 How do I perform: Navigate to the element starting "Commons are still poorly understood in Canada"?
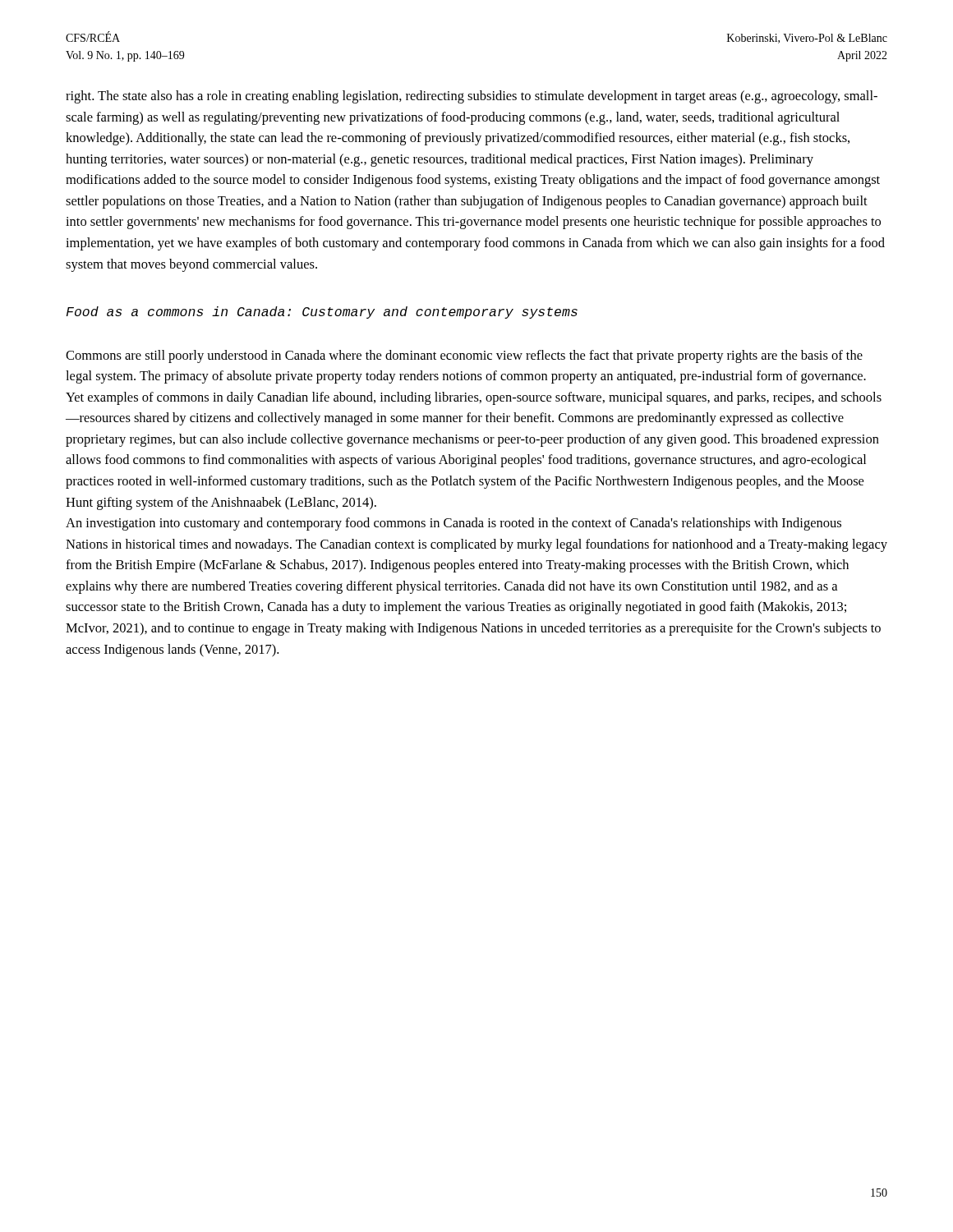pos(464,356)
